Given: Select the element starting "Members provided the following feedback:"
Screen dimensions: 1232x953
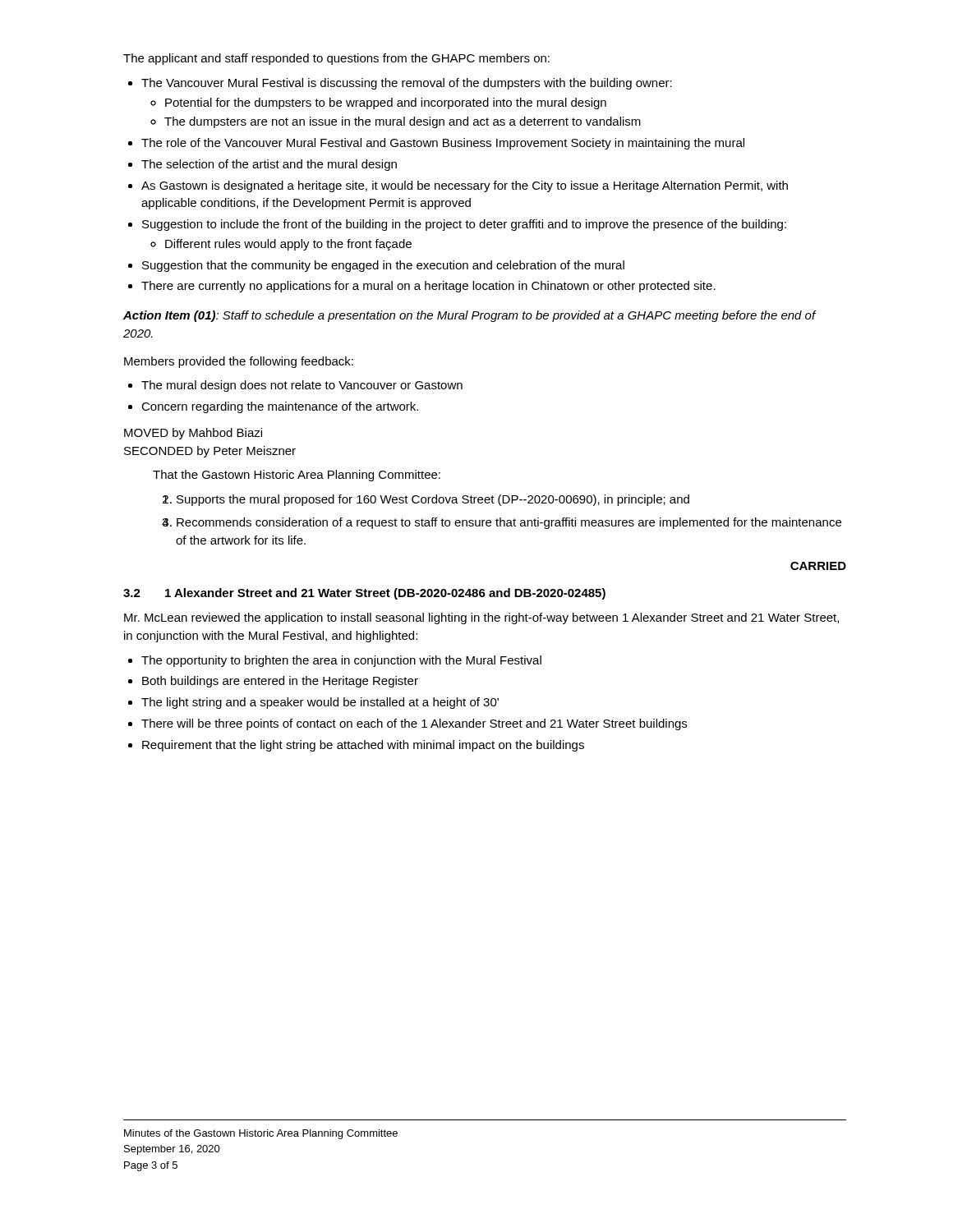Looking at the screenshot, I should click(239, 362).
